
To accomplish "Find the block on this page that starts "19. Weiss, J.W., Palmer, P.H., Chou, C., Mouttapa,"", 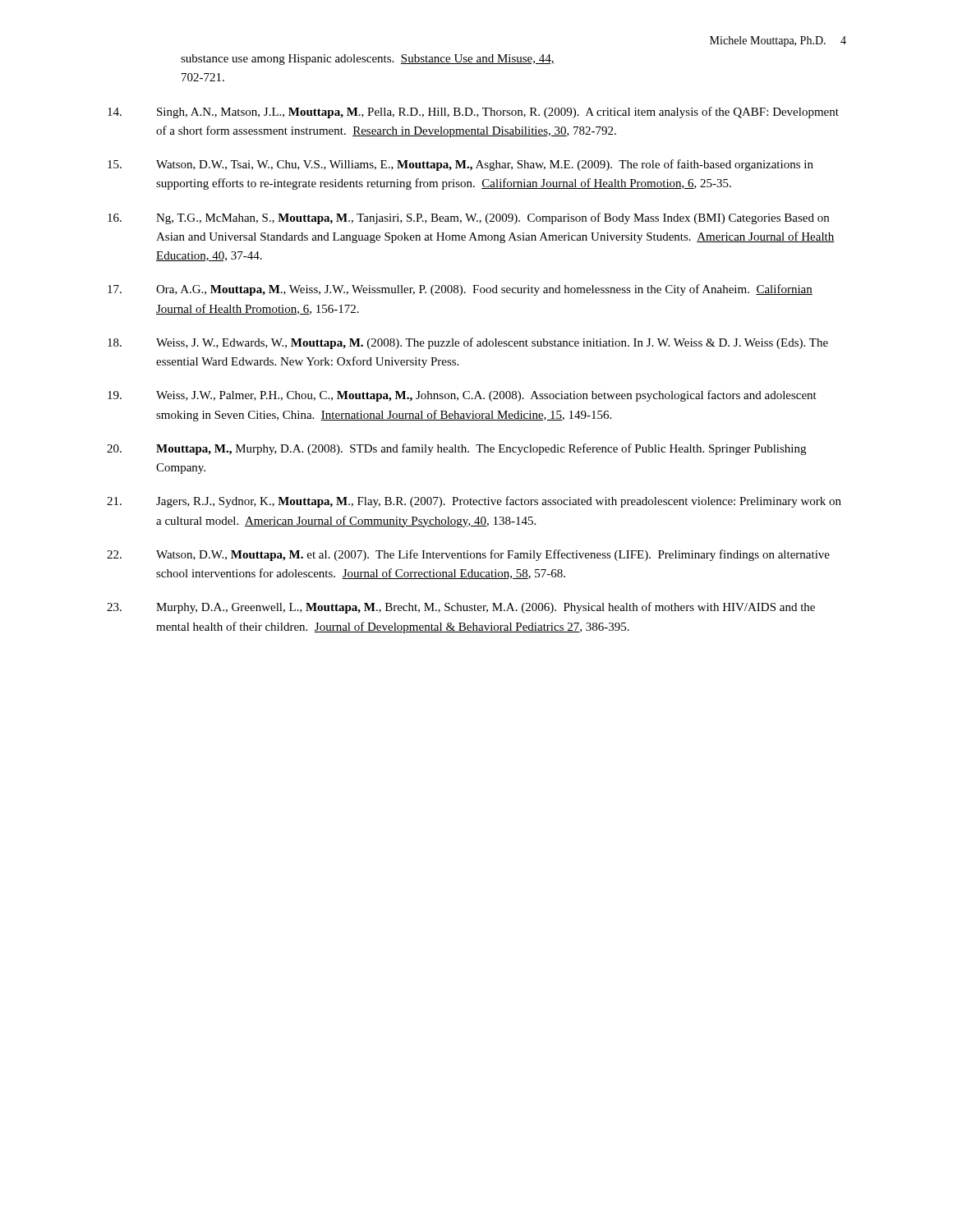I will click(476, 405).
